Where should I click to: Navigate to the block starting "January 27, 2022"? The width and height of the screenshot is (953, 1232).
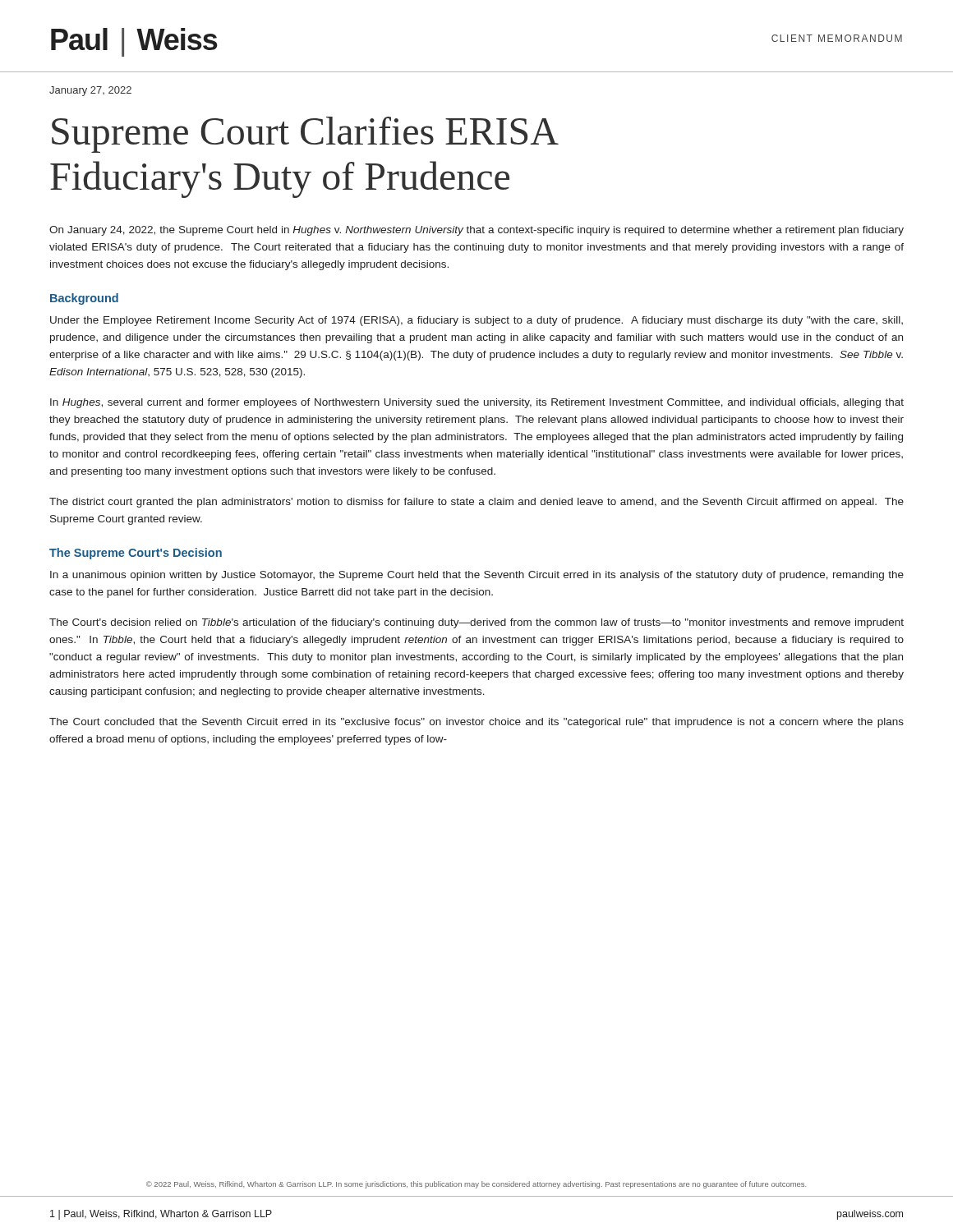[91, 90]
